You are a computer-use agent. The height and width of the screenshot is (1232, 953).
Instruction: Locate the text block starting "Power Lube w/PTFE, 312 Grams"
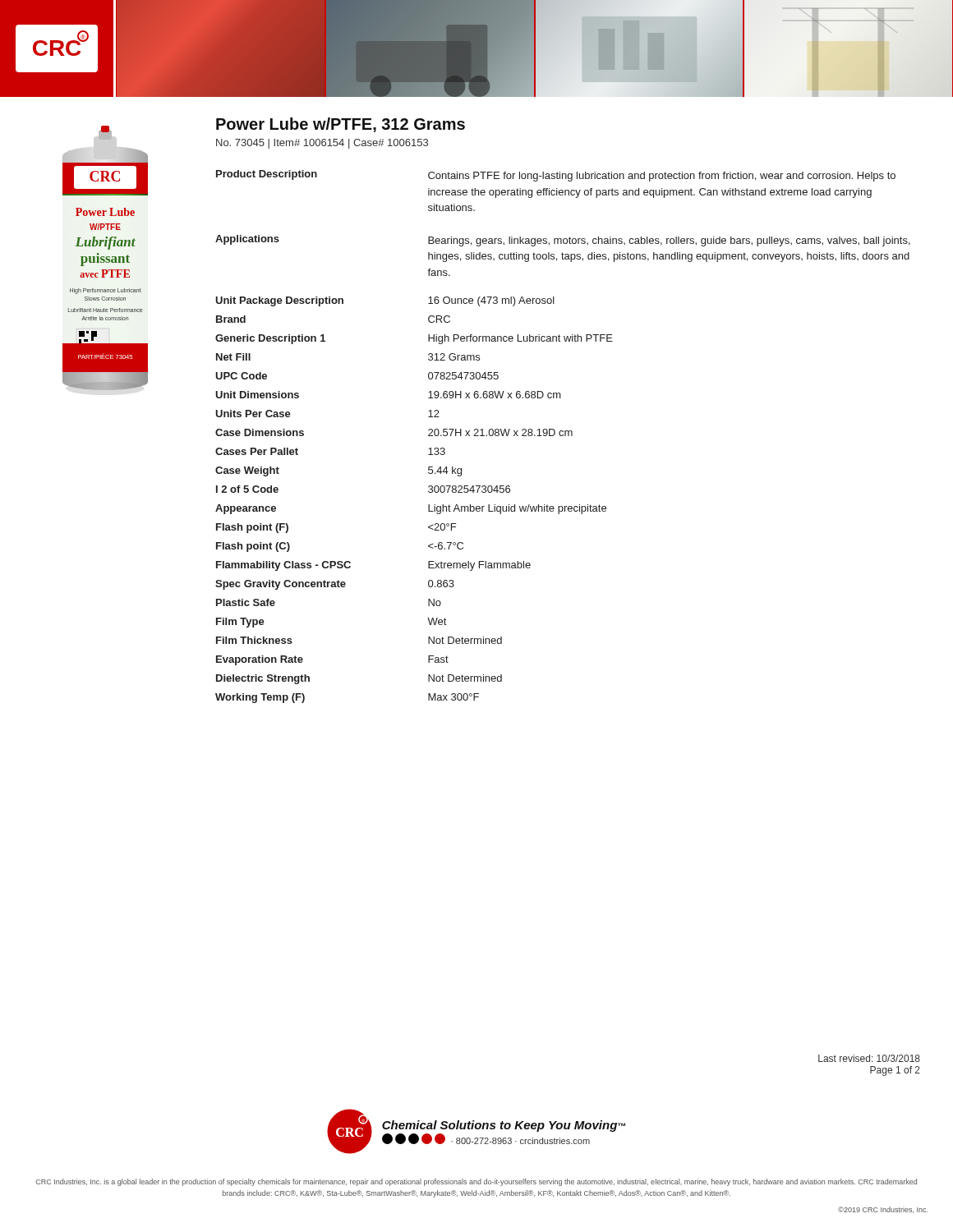click(x=340, y=124)
